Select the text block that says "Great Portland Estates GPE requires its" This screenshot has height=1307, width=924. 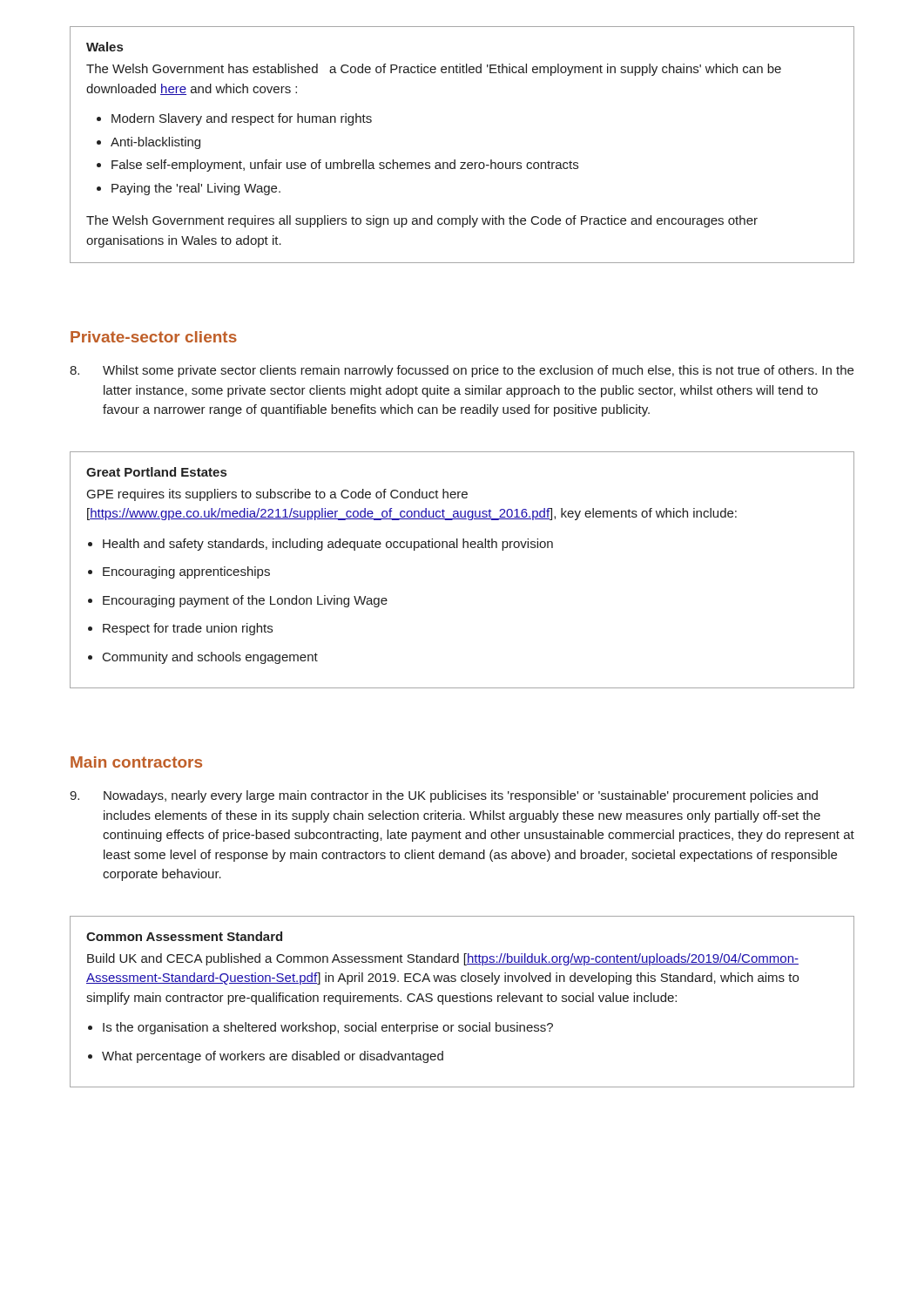[156, 472]
